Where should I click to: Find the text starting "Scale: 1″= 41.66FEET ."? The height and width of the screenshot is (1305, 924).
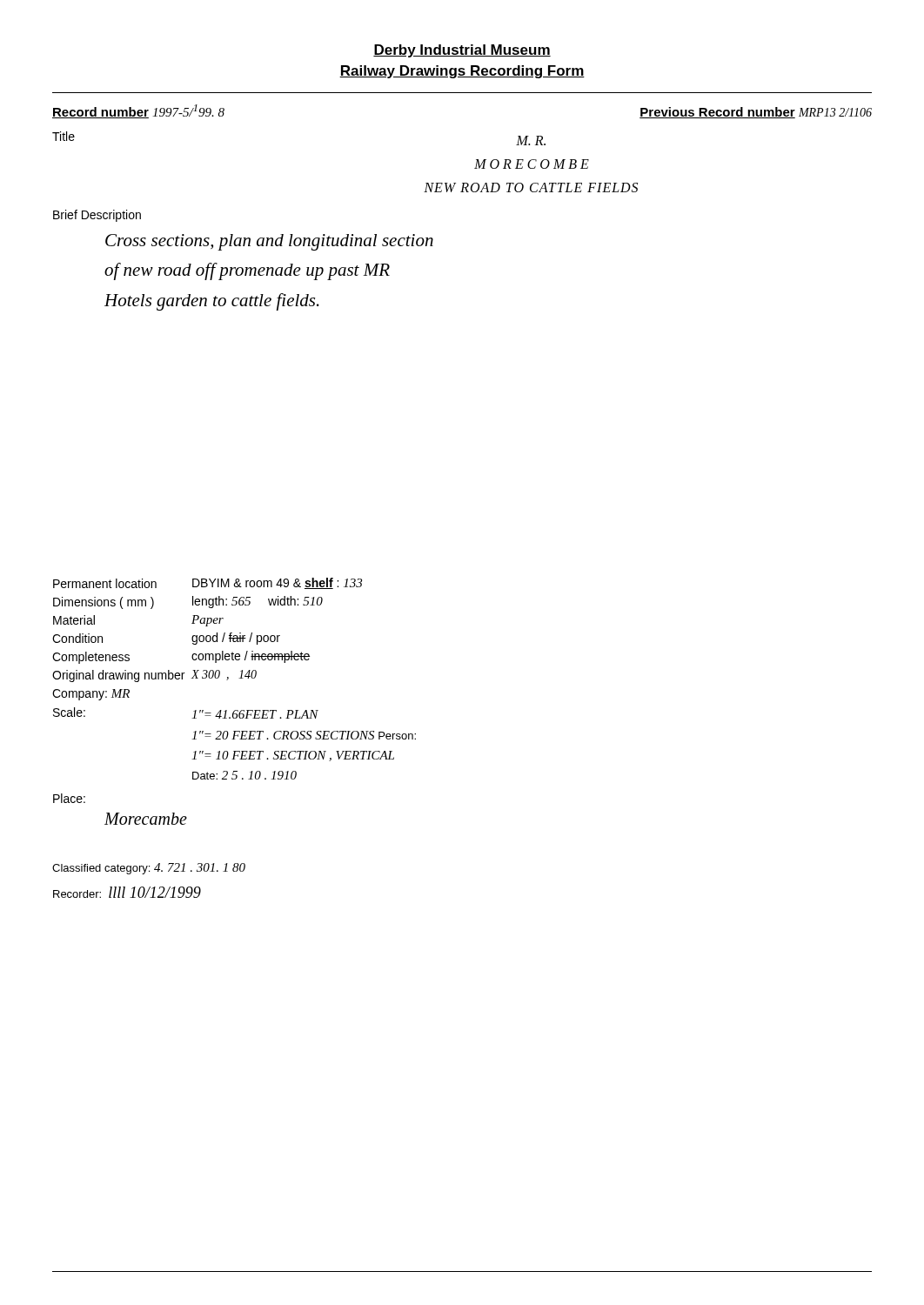pos(70,713)
